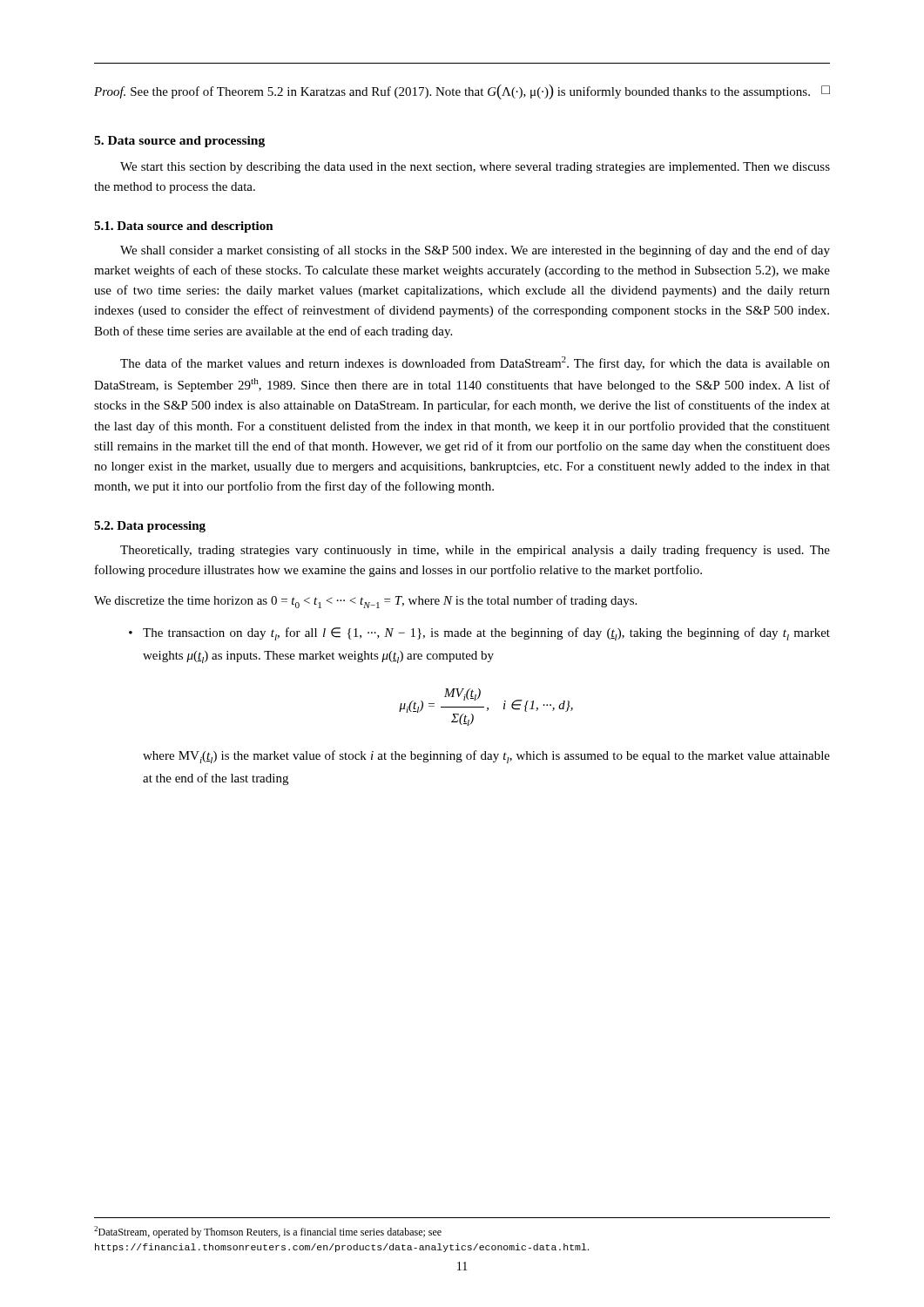Find the region starting "We discretize the time"
This screenshot has height=1307, width=924.
[x=366, y=602]
